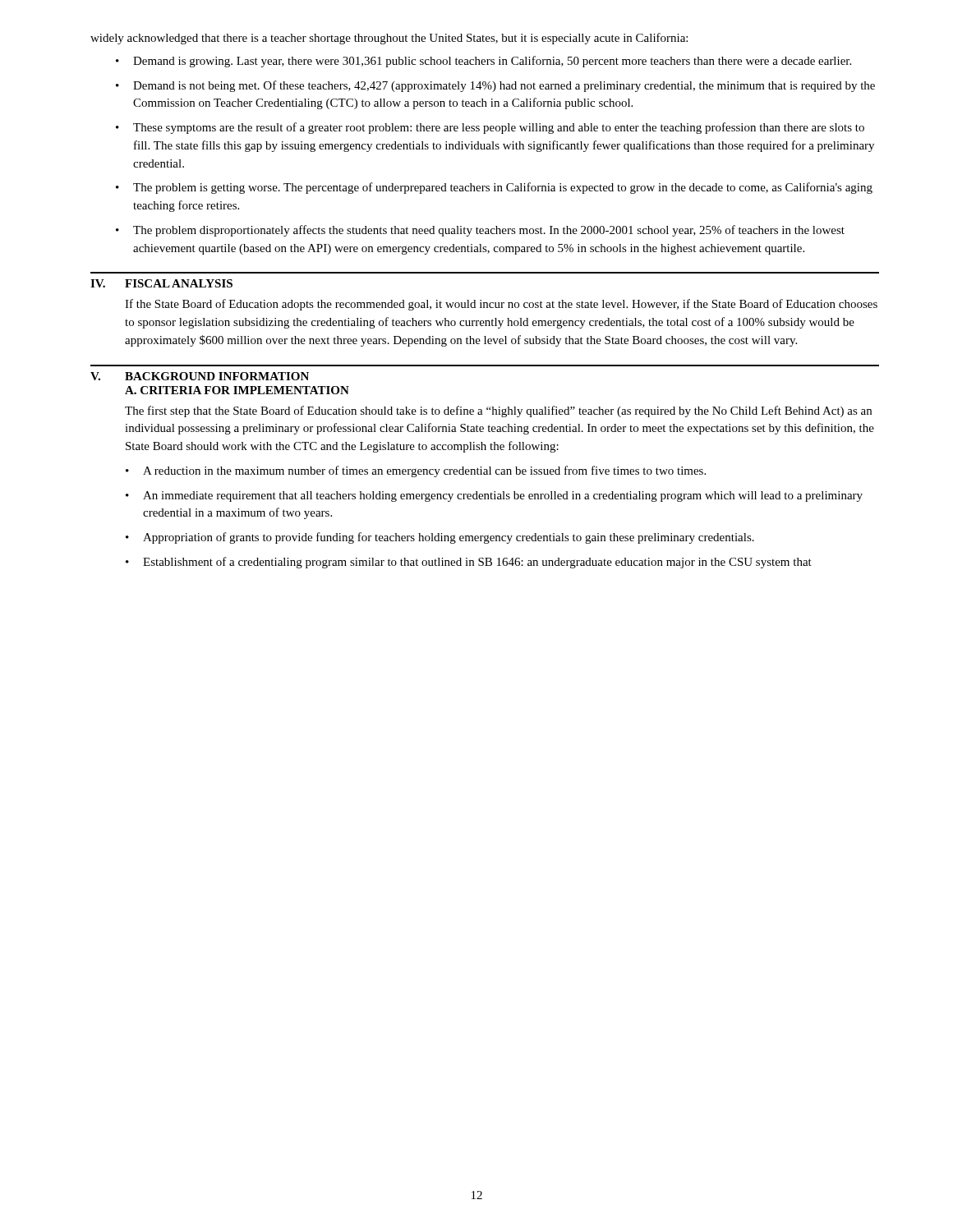This screenshot has width=953, height=1232.
Task: Click on the section header that says "IV. FISCAL ANALYSIS"
Action: tap(162, 284)
